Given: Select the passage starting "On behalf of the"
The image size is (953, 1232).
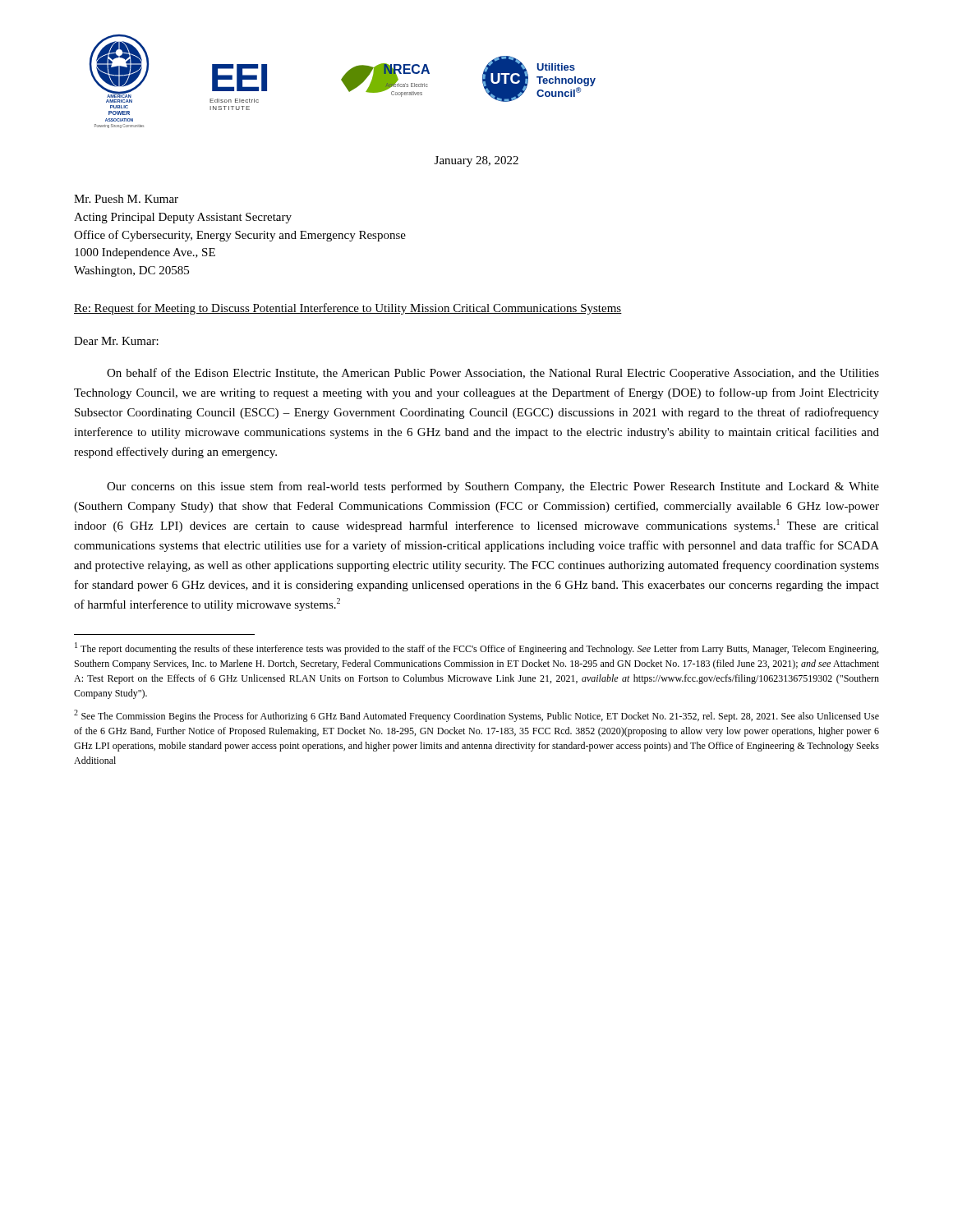Looking at the screenshot, I should pos(476,412).
